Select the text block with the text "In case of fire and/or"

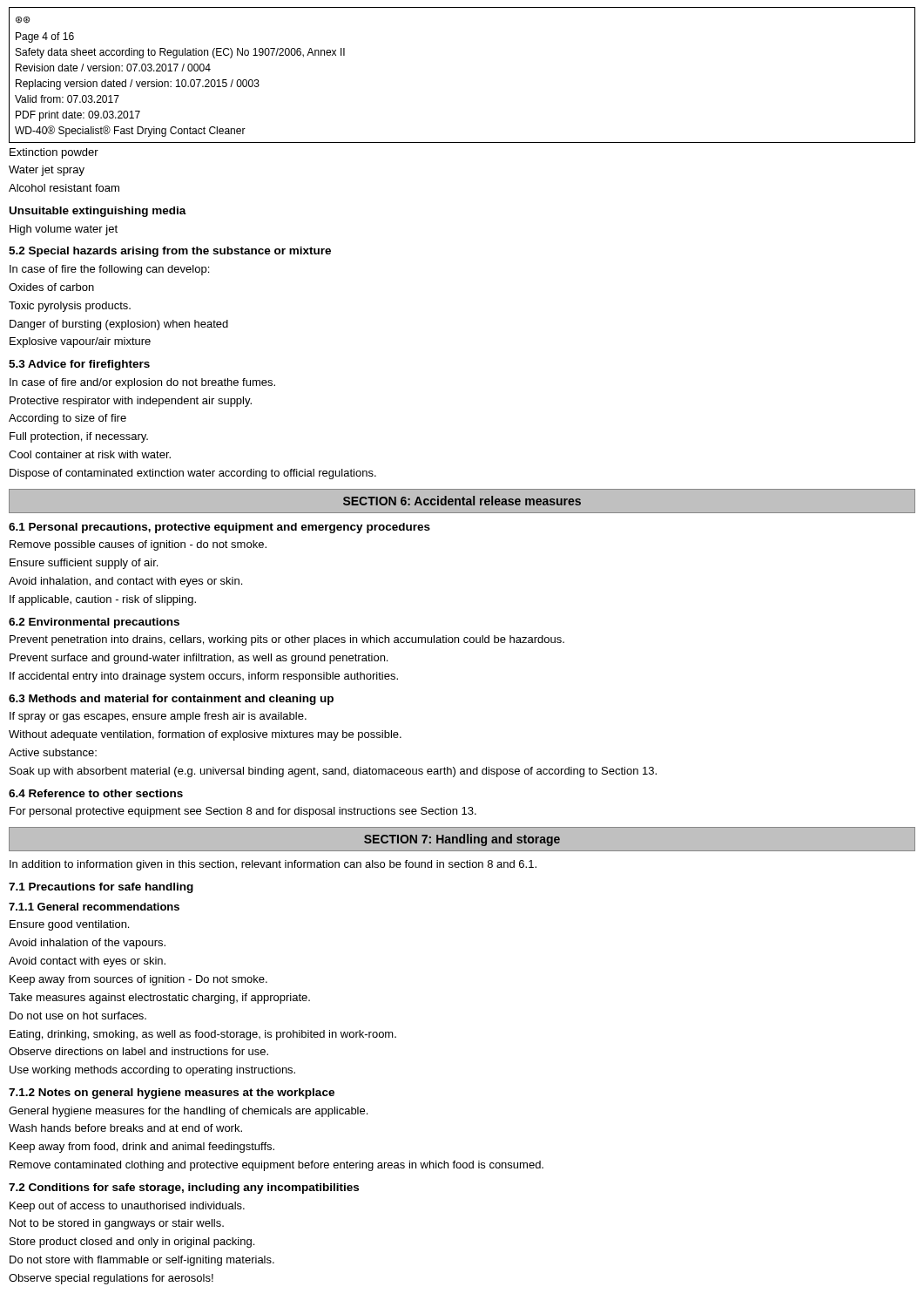(142, 383)
